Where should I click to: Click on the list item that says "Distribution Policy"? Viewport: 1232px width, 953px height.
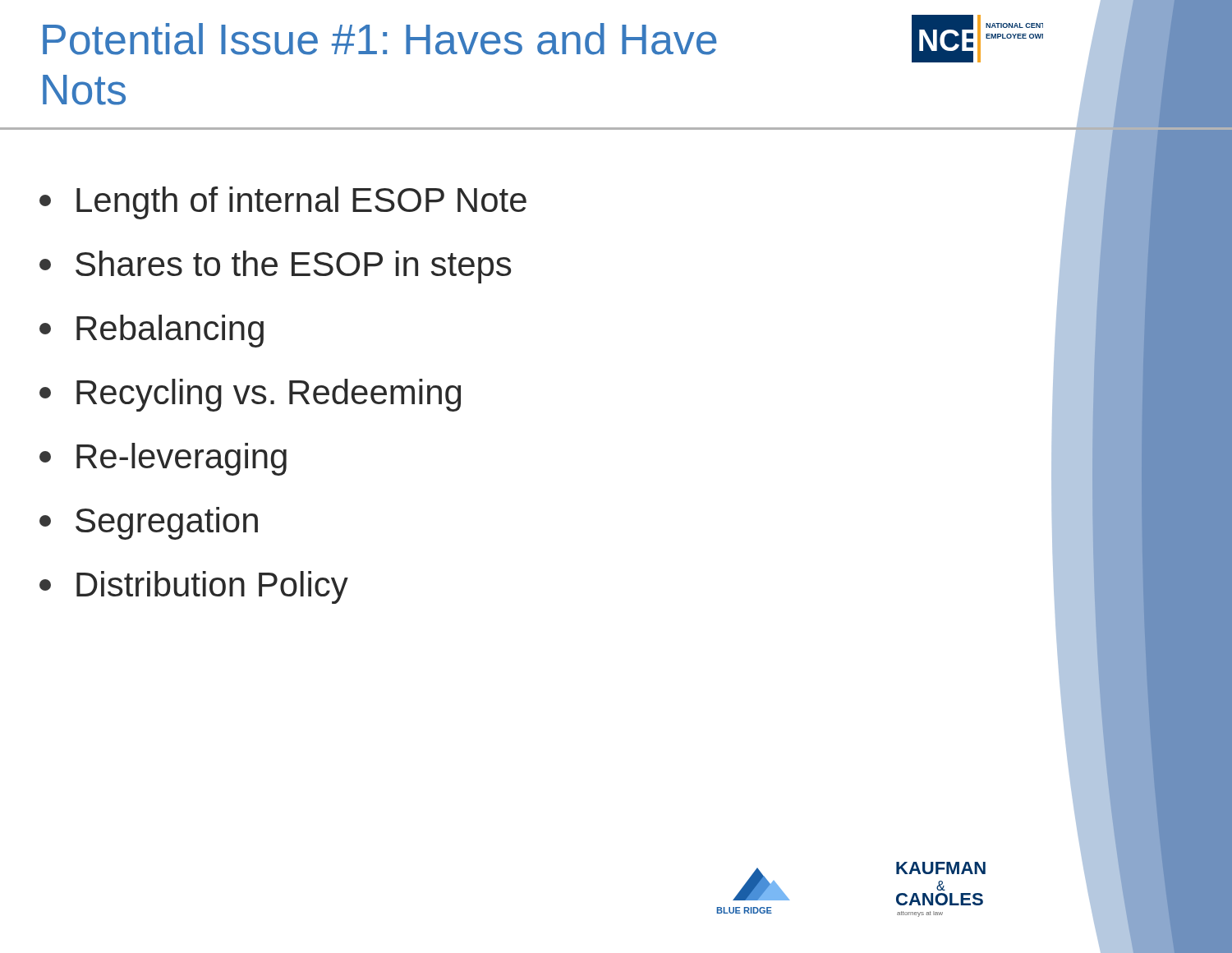(194, 585)
